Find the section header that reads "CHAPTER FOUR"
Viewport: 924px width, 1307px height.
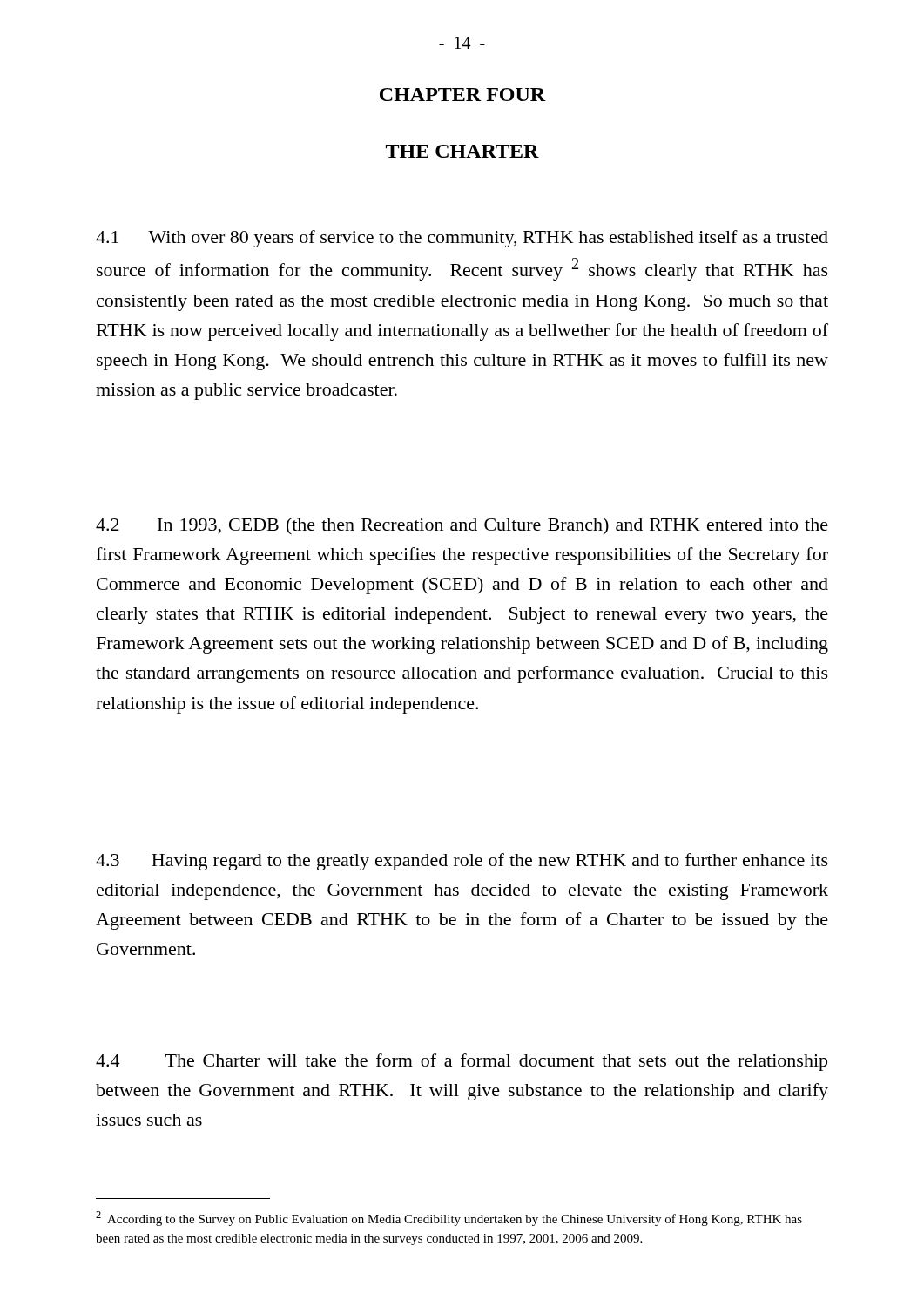(462, 94)
